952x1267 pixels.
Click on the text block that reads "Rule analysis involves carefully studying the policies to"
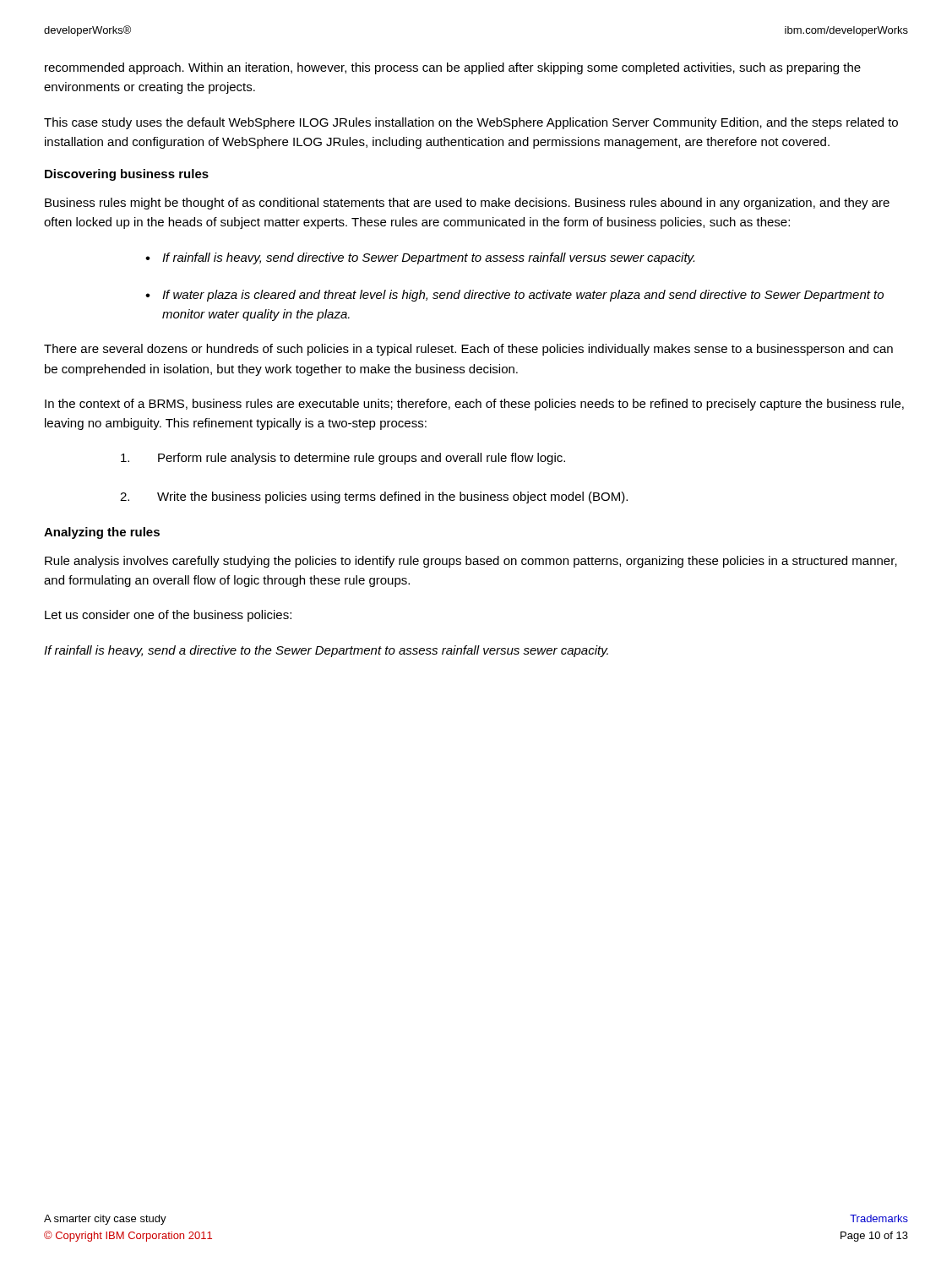tap(471, 570)
